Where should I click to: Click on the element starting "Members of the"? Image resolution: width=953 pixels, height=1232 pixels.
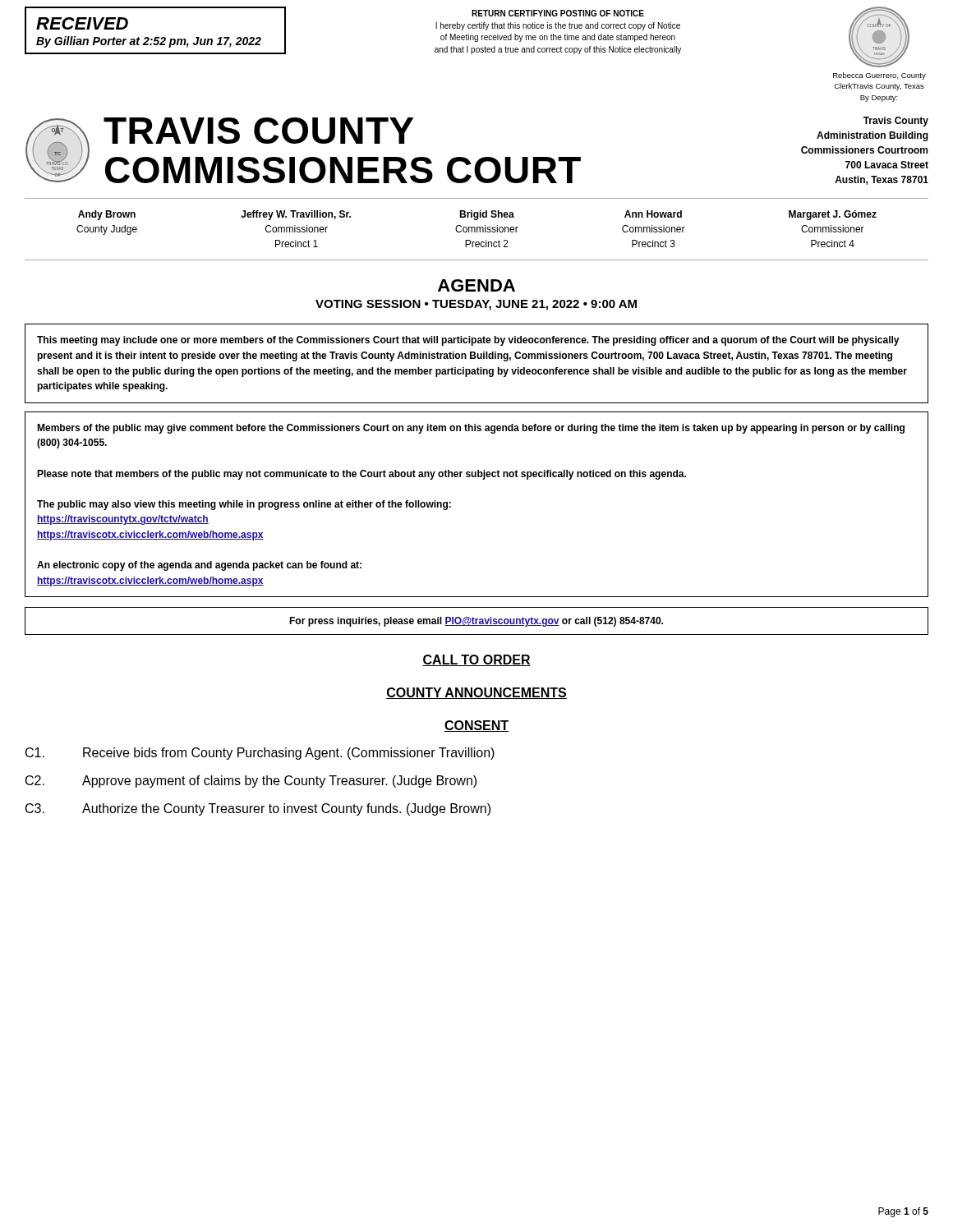pyautogui.click(x=471, y=429)
